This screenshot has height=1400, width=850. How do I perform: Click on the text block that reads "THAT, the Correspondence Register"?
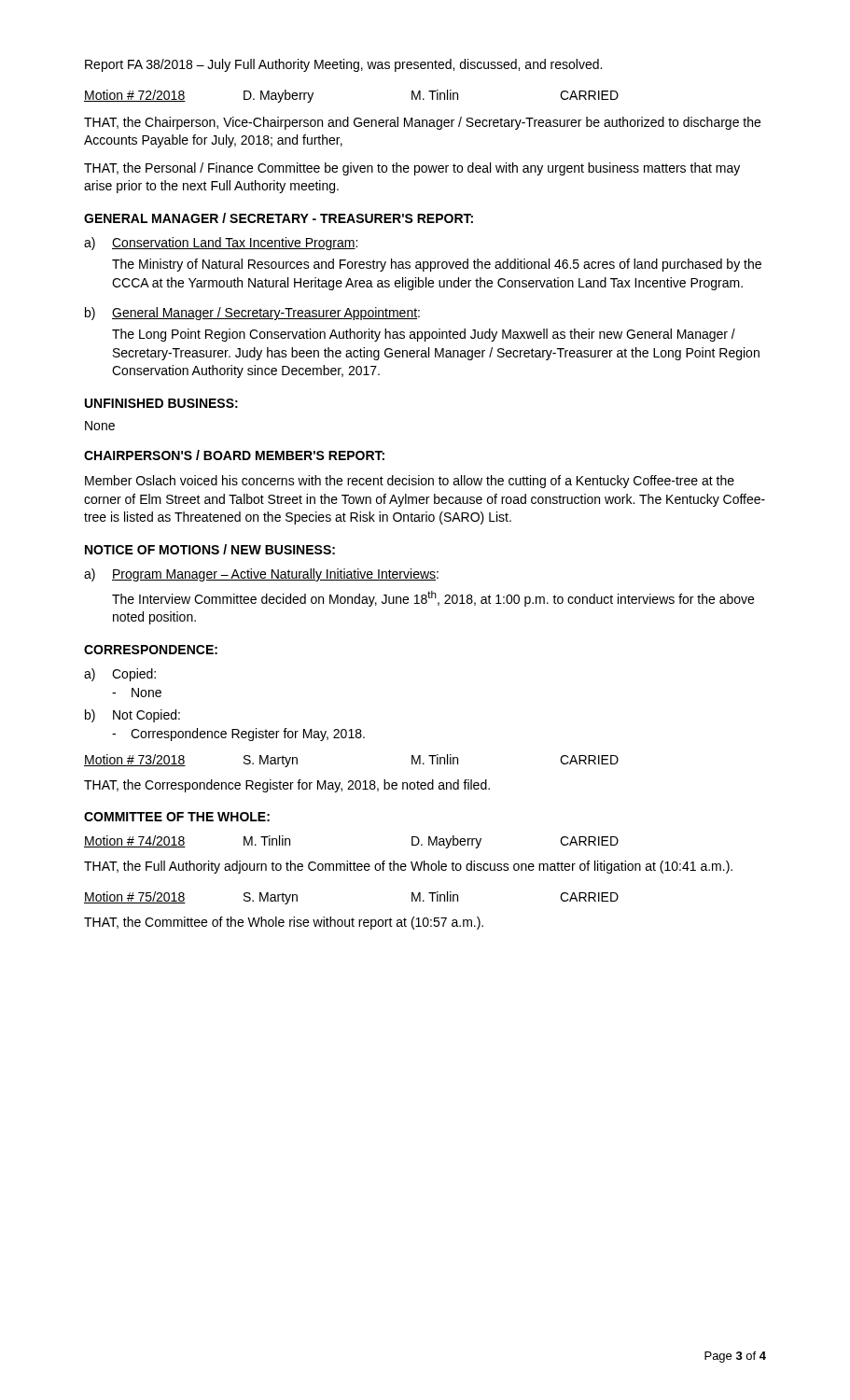tap(287, 784)
